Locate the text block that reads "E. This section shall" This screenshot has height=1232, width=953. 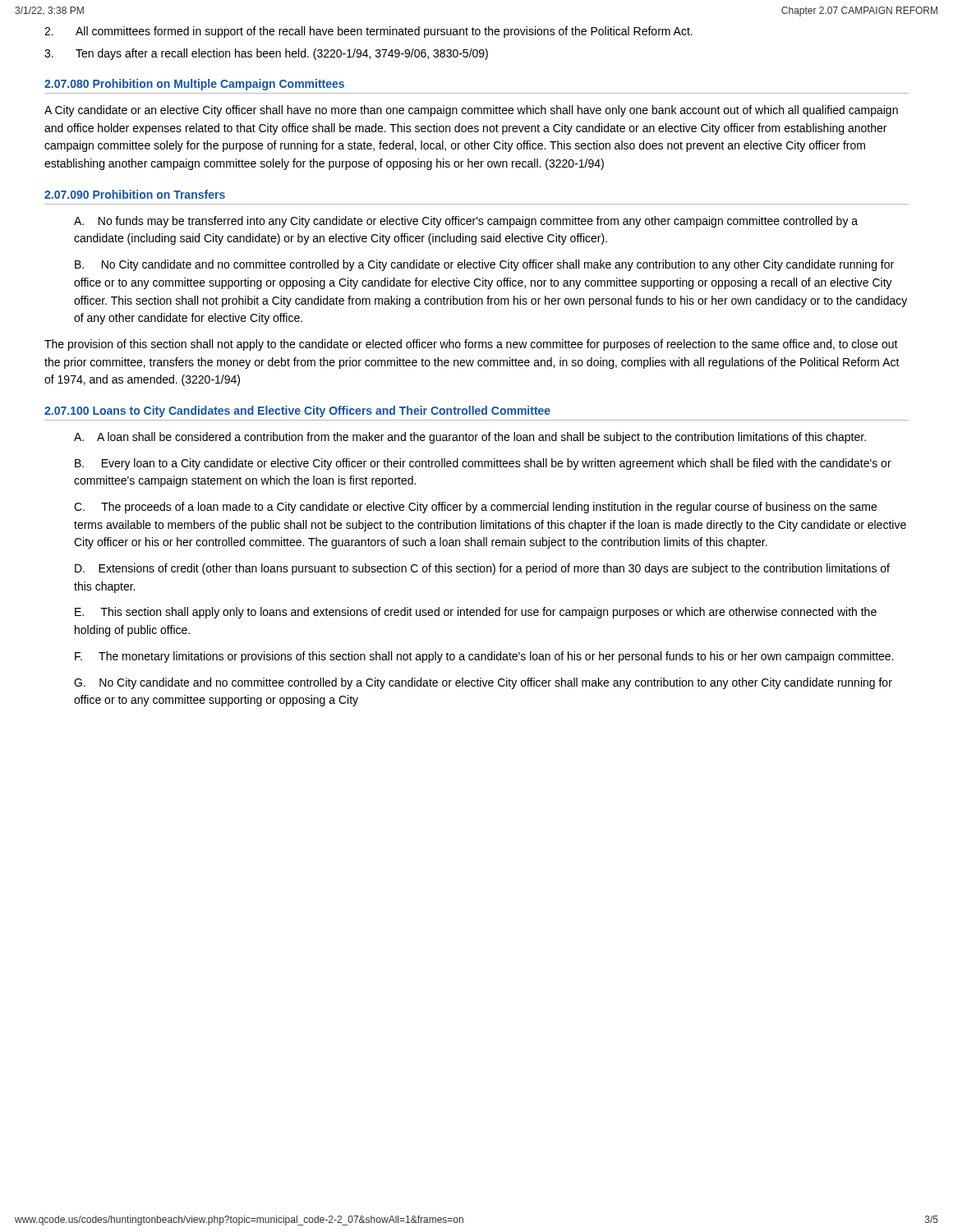(x=475, y=621)
